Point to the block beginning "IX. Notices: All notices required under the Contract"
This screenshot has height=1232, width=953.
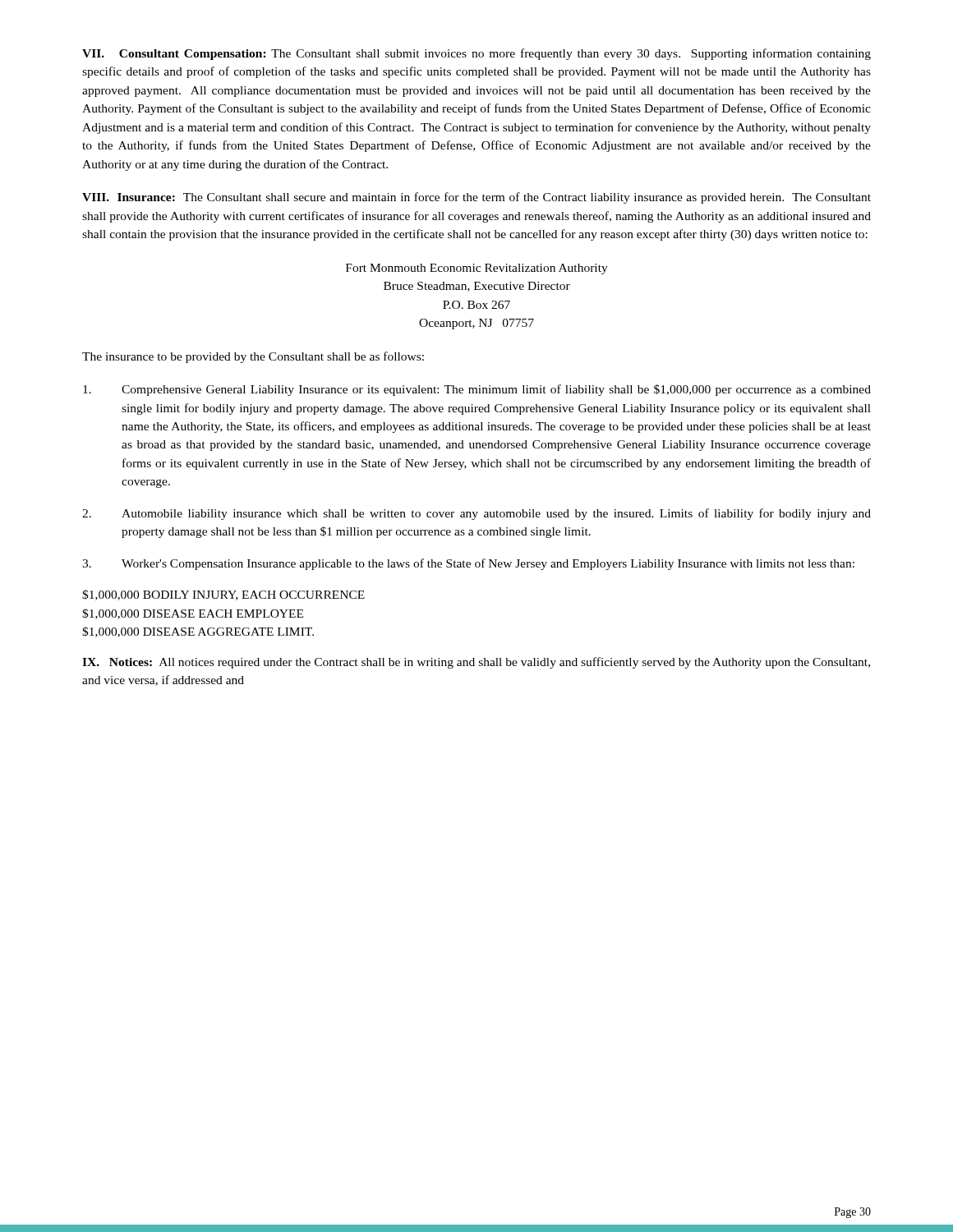tap(476, 671)
